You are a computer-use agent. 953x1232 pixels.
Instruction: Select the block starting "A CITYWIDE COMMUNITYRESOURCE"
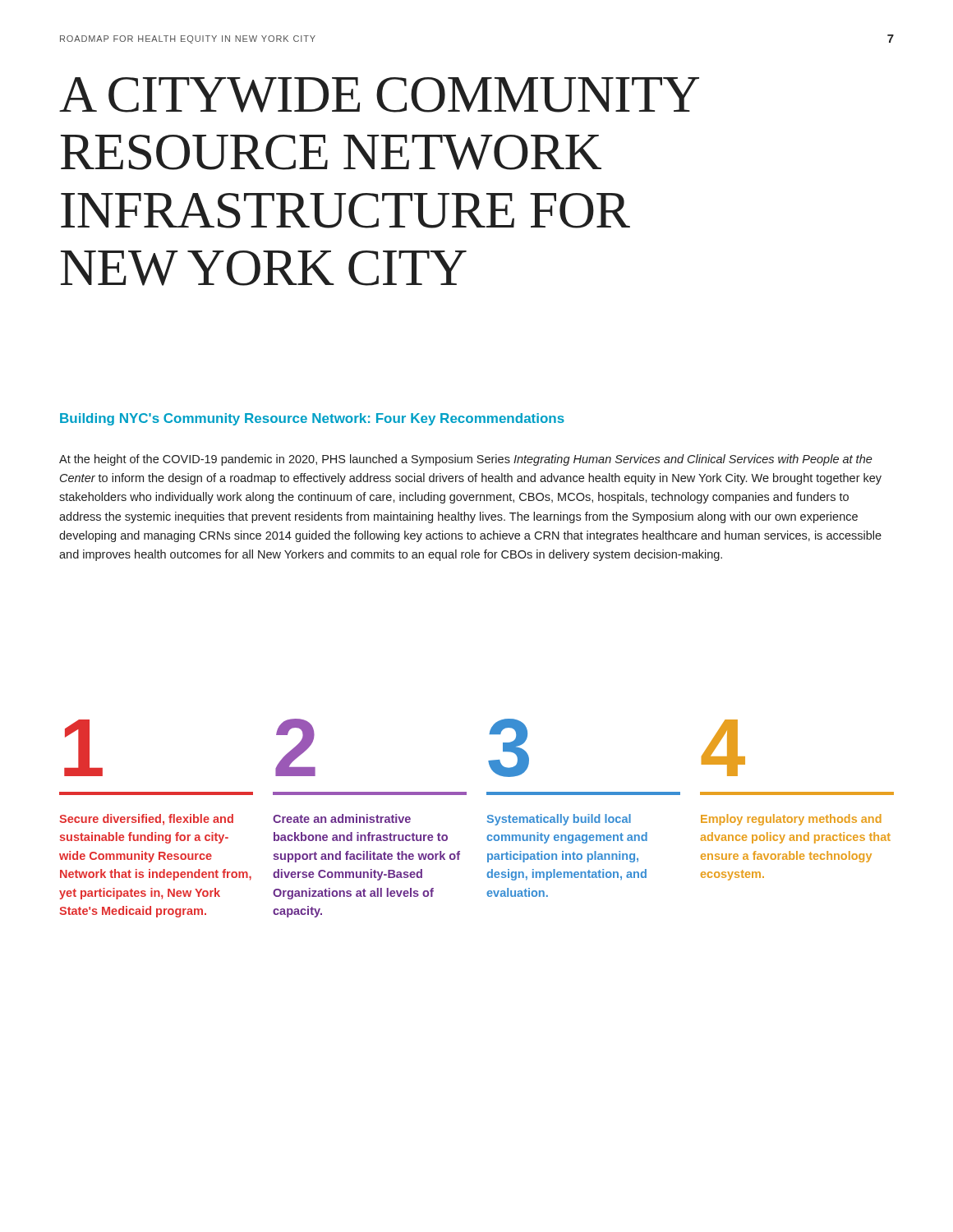476,181
